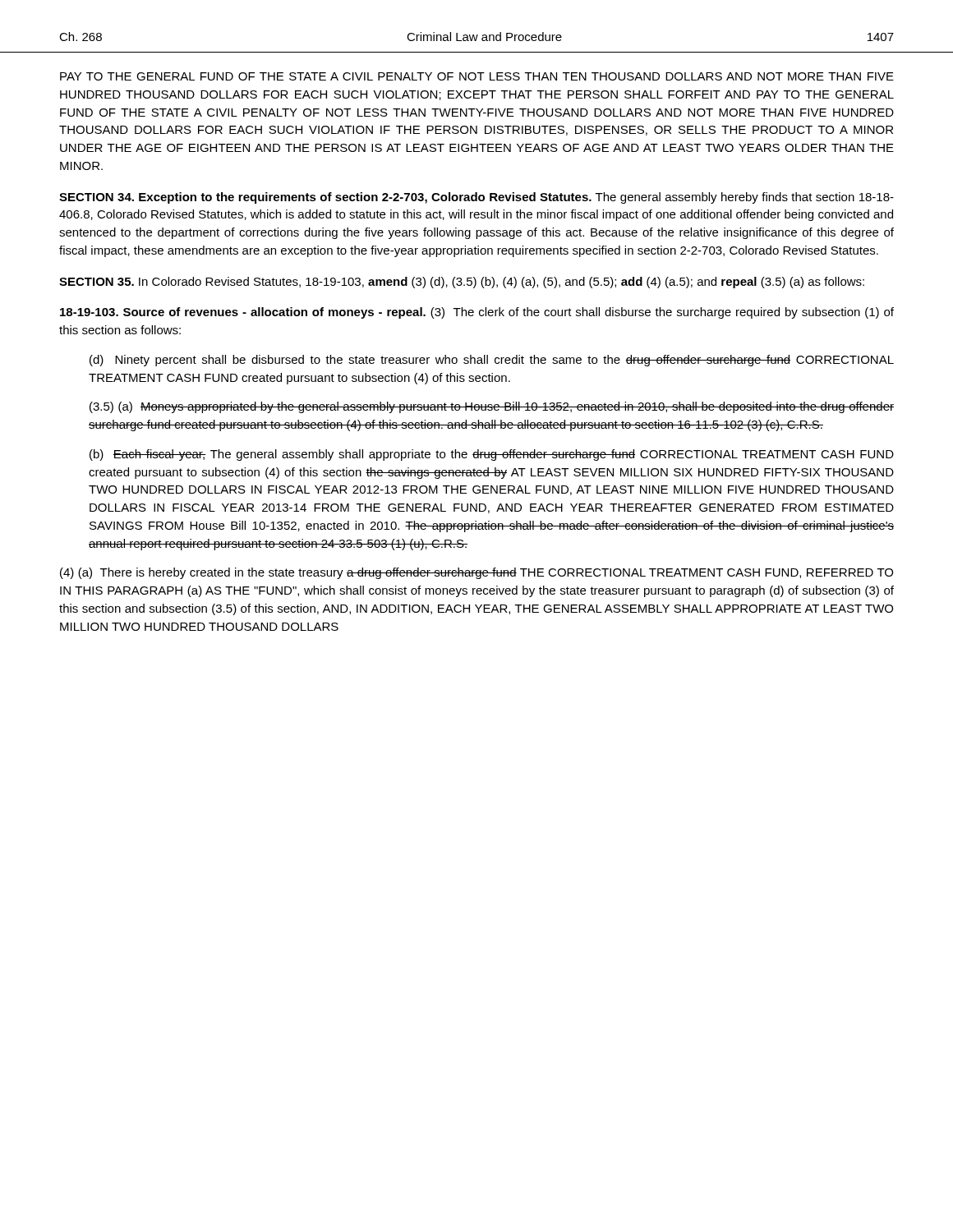Point to the block starting "PAY TO THE GENERAL"
This screenshot has width=953, height=1232.
click(x=476, y=121)
